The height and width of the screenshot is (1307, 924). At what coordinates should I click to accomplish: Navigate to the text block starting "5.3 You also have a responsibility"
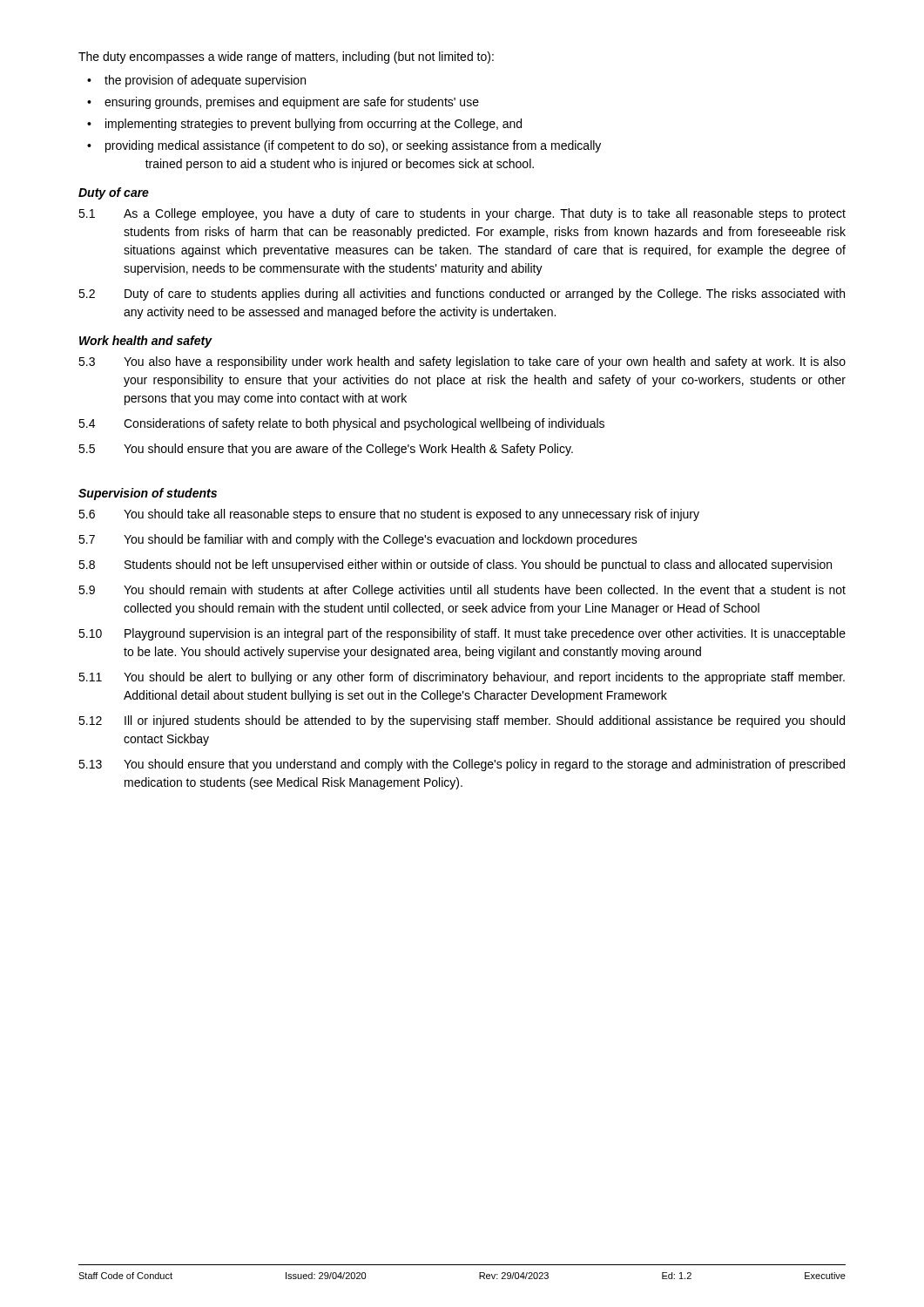click(x=462, y=380)
